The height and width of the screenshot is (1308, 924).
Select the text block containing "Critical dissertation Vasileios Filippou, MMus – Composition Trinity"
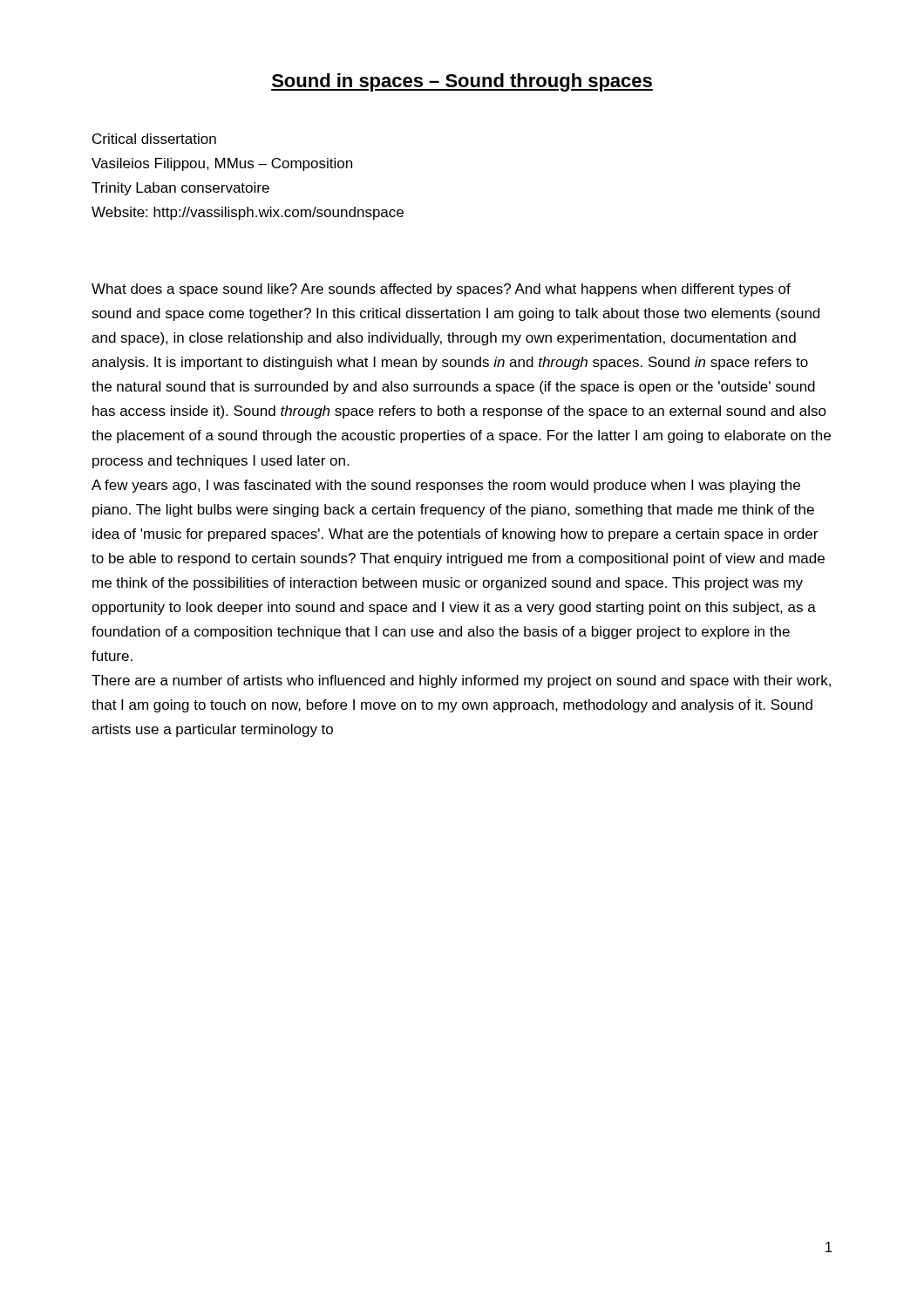click(x=154, y=139)
